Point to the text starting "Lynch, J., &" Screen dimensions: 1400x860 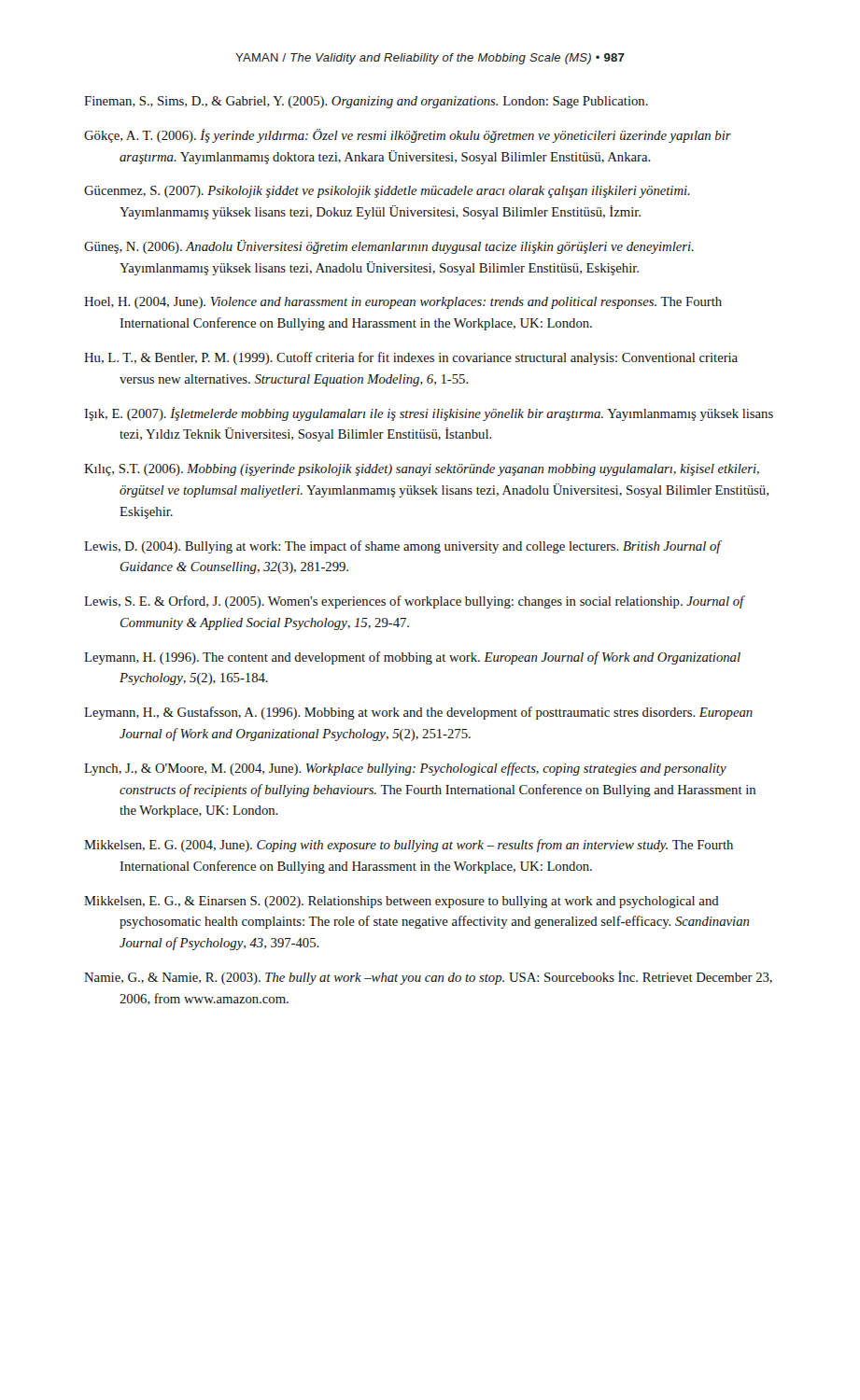pos(420,789)
